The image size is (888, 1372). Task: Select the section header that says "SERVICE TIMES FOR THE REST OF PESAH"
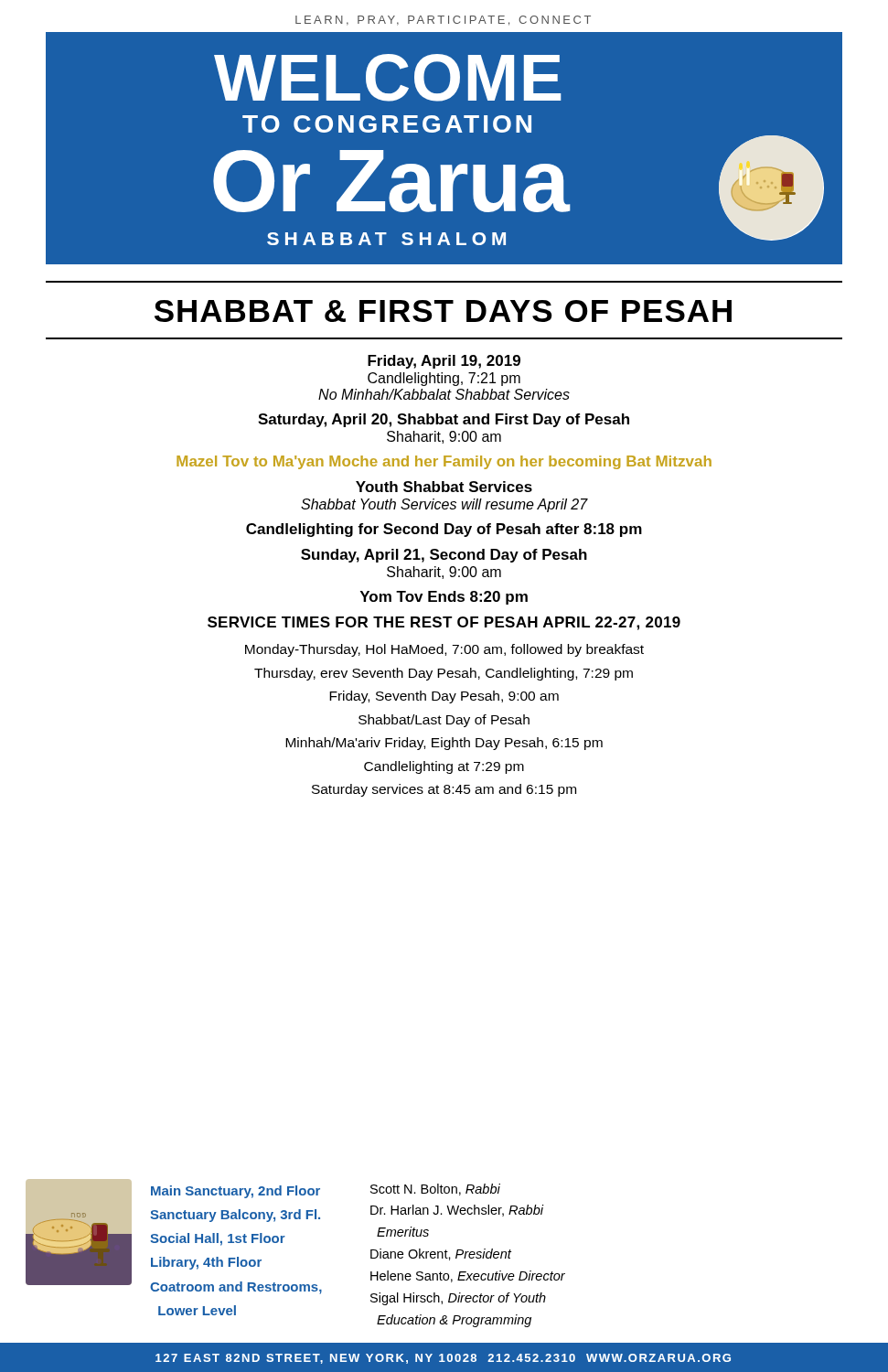[x=444, y=622]
